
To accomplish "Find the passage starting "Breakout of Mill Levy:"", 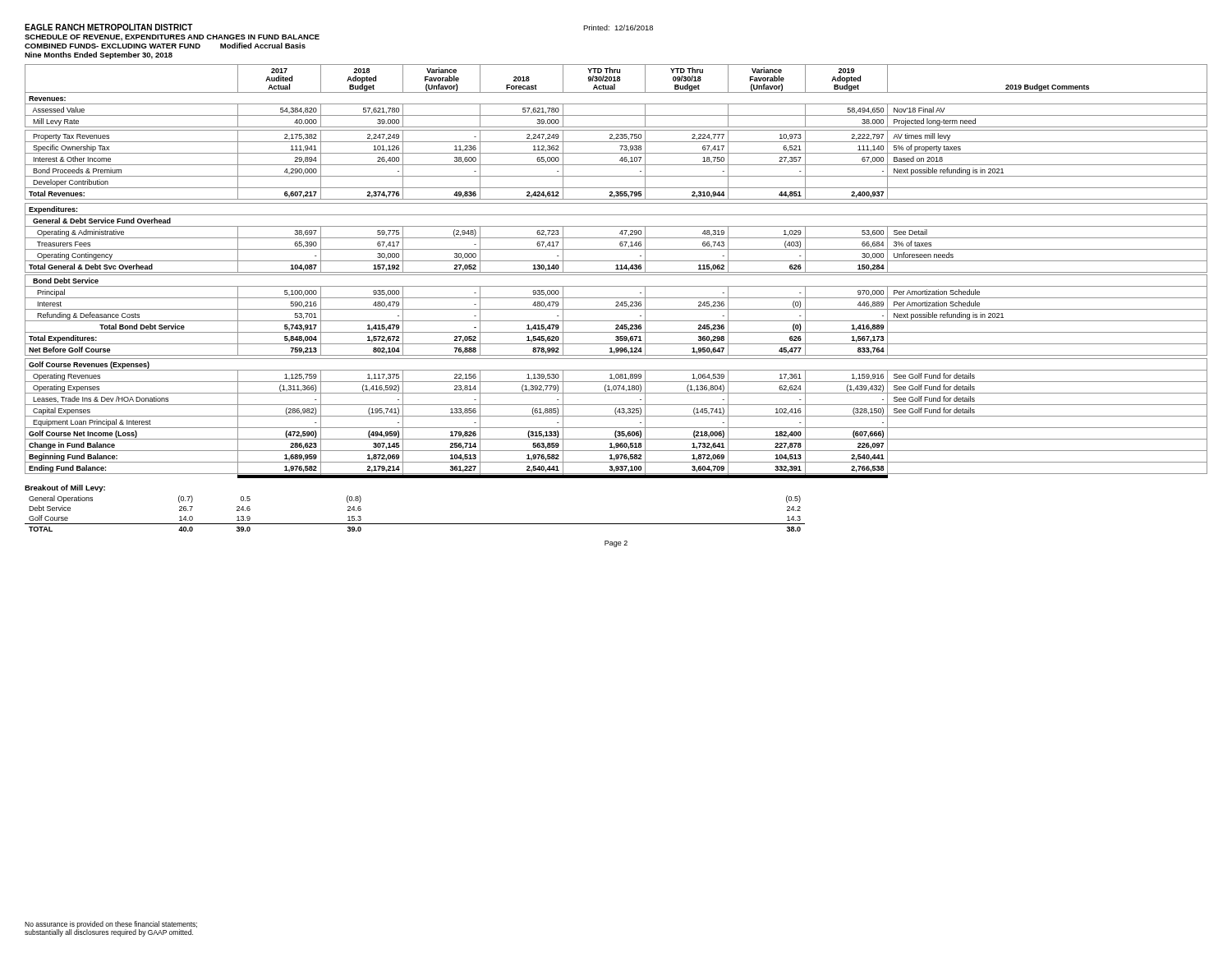I will click(x=65, y=488).
